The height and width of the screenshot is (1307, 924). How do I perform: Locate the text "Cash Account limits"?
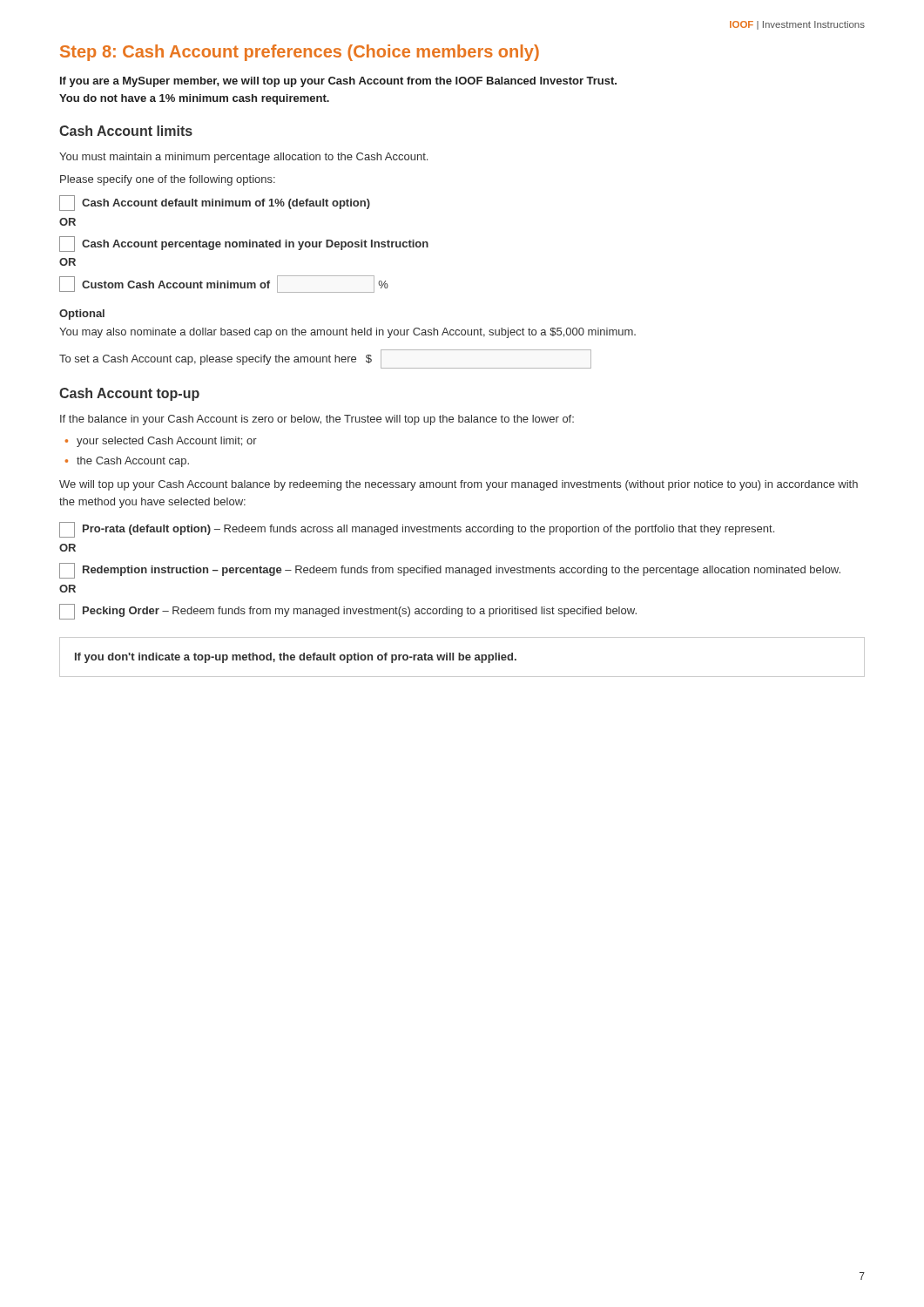126,131
